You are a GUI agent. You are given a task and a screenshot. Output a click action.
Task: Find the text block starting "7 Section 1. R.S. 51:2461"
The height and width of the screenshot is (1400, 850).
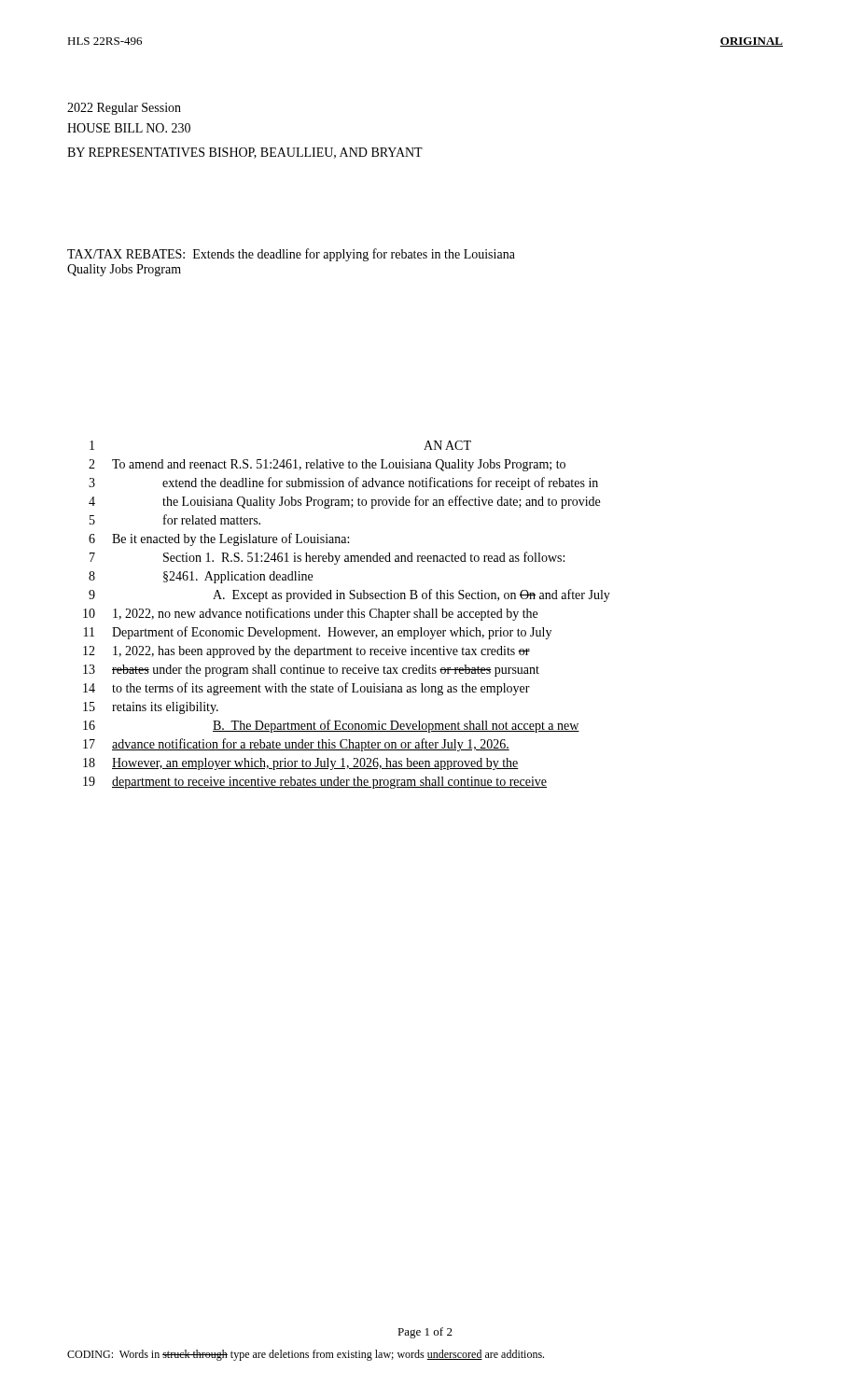click(x=425, y=558)
